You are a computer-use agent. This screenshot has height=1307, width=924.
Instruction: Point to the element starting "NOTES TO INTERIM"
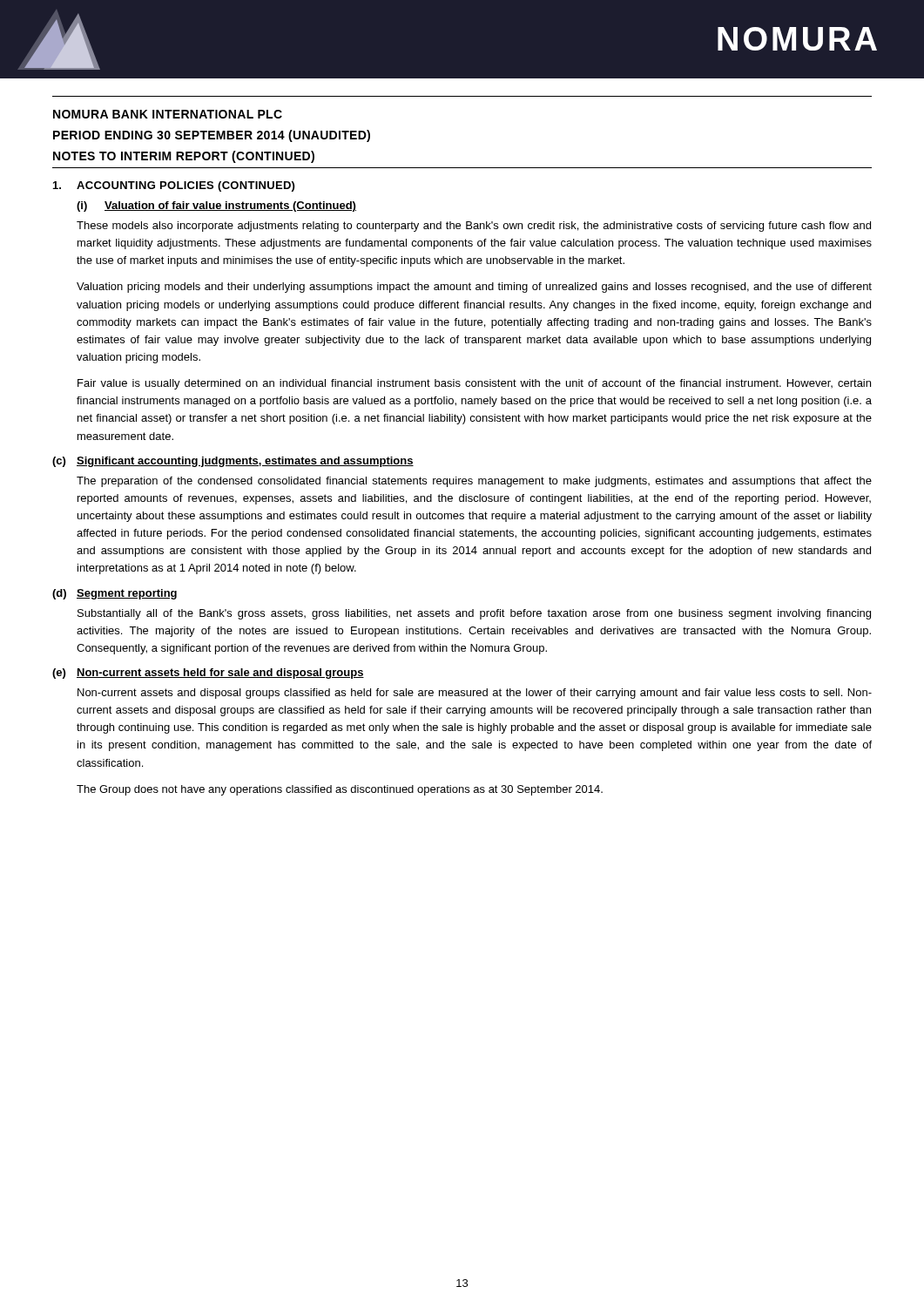point(184,156)
